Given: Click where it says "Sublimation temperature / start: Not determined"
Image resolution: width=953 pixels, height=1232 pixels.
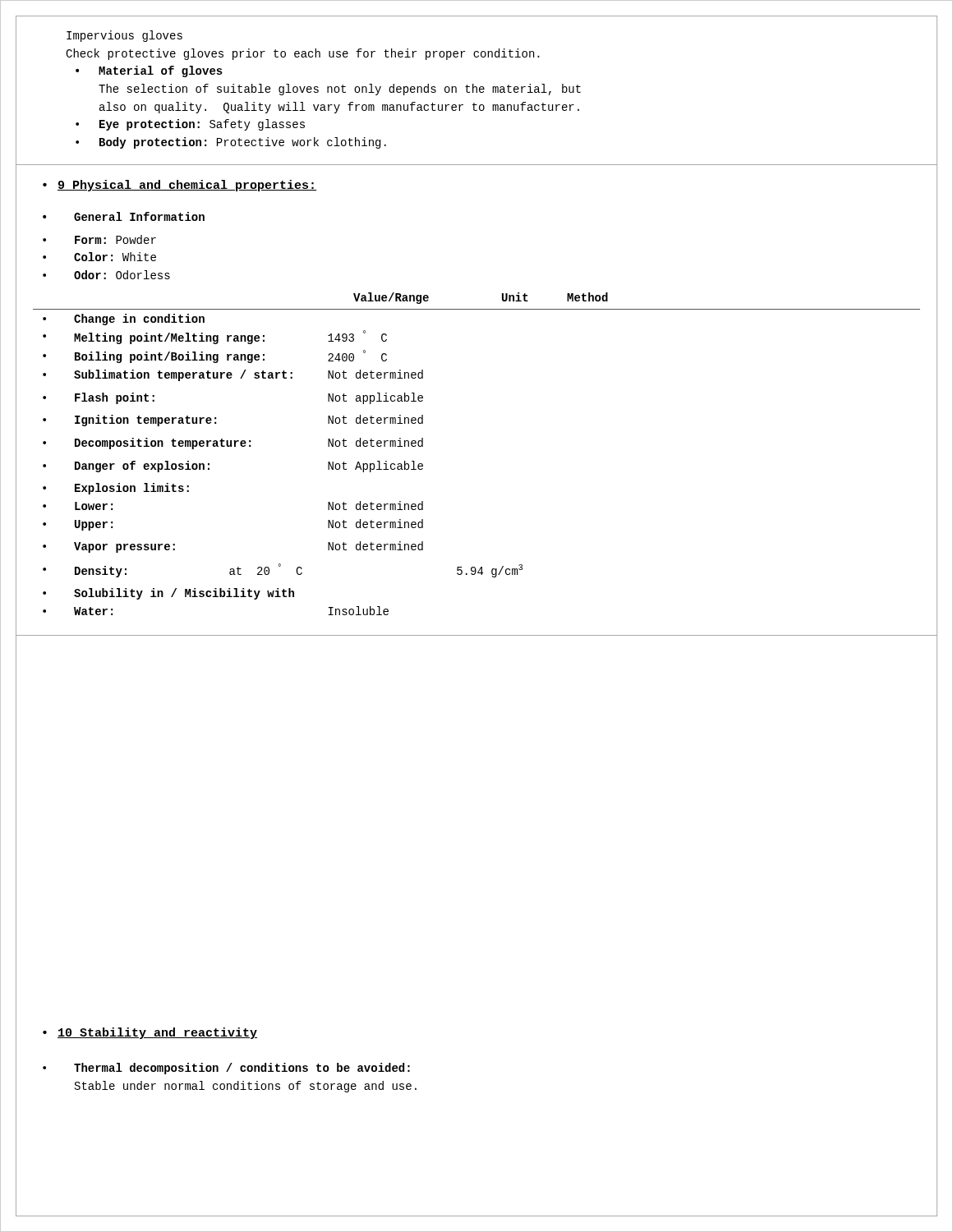Looking at the screenshot, I should (249, 376).
